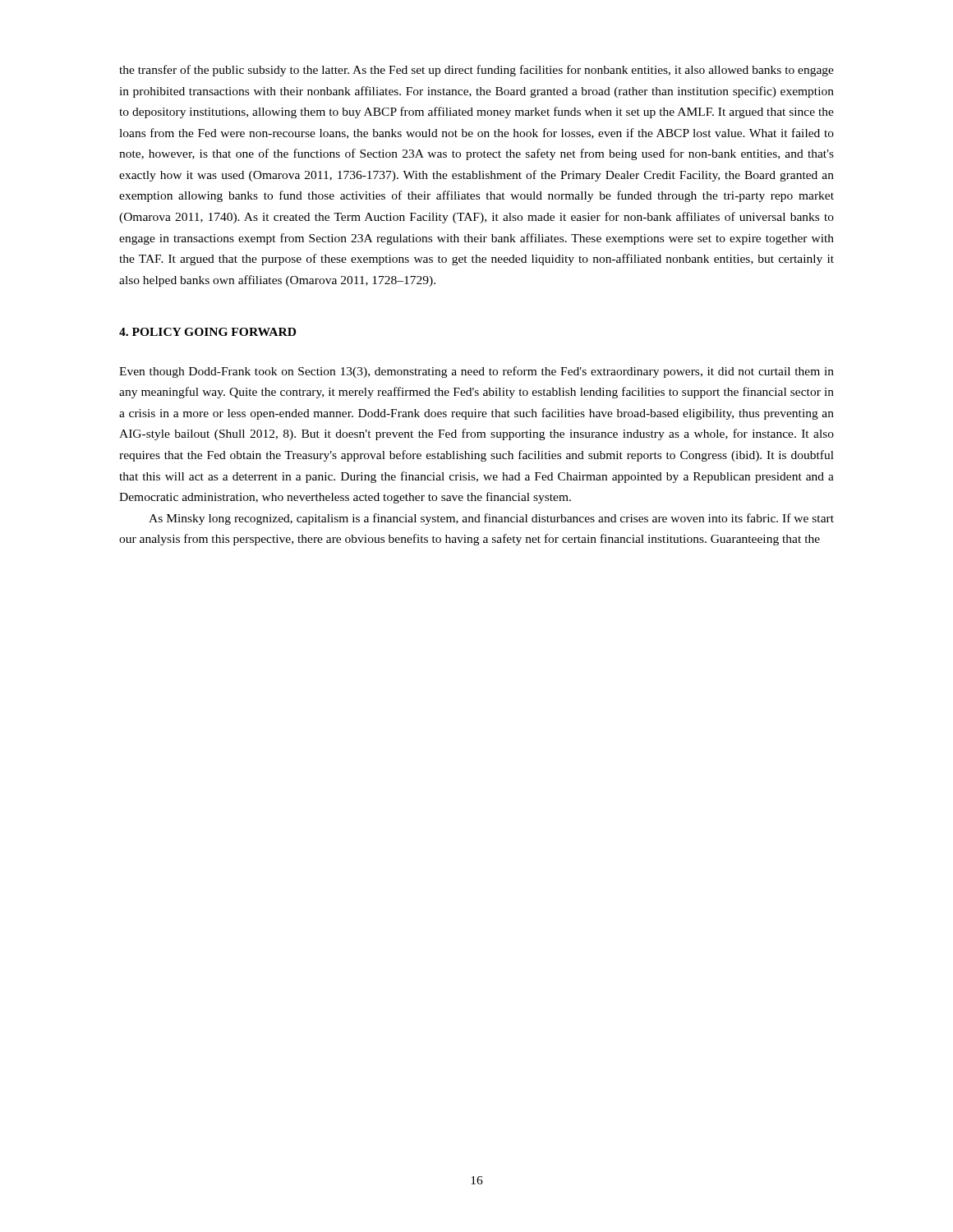Click on the text block with the text "As Minsky long recognized, capitalism is"
The image size is (953, 1232).
476,528
